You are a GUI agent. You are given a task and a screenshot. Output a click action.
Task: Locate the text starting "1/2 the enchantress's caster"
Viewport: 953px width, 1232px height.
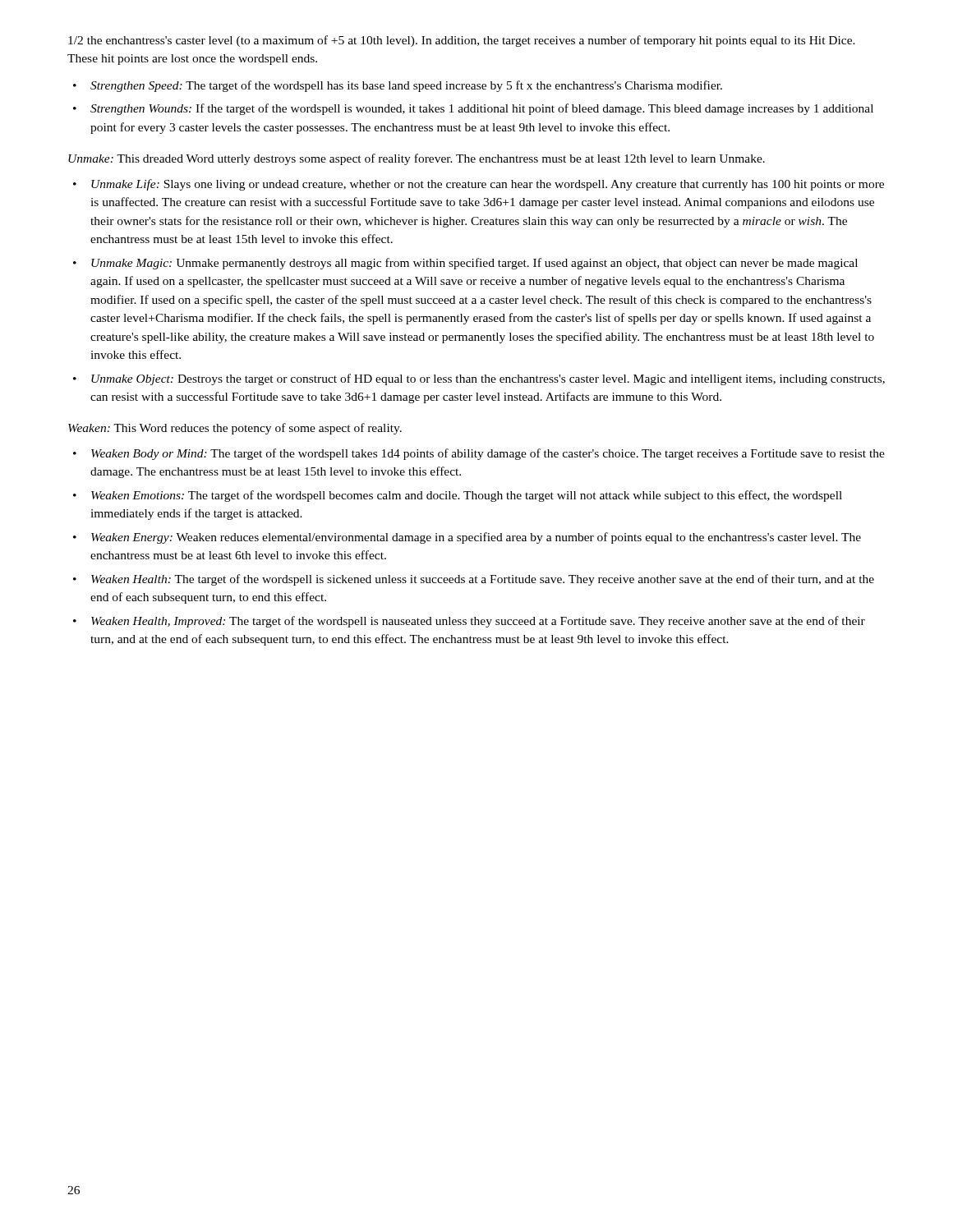[476, 50]
